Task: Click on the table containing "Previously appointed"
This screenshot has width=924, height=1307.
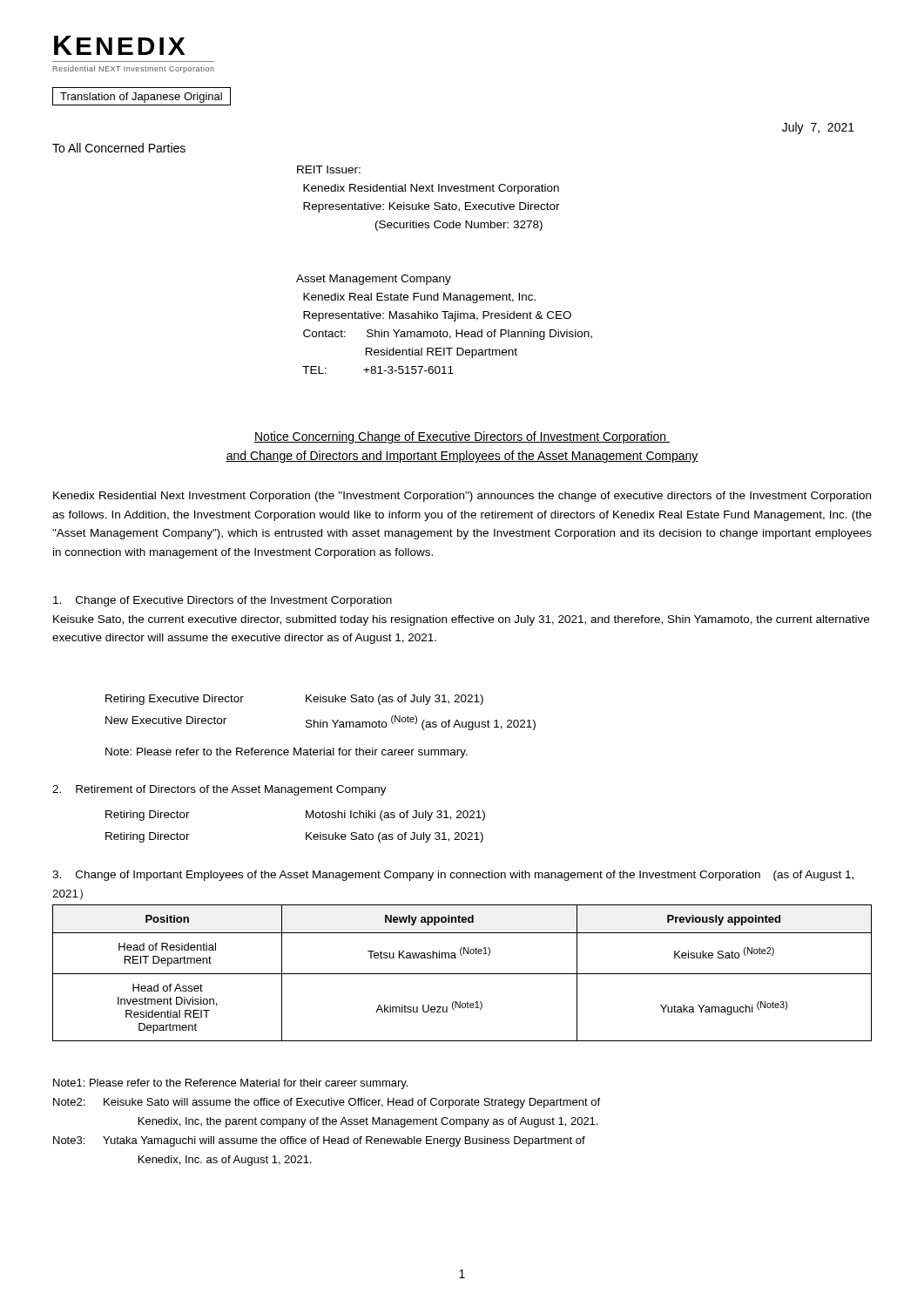Action: click(x=462, y=973)
